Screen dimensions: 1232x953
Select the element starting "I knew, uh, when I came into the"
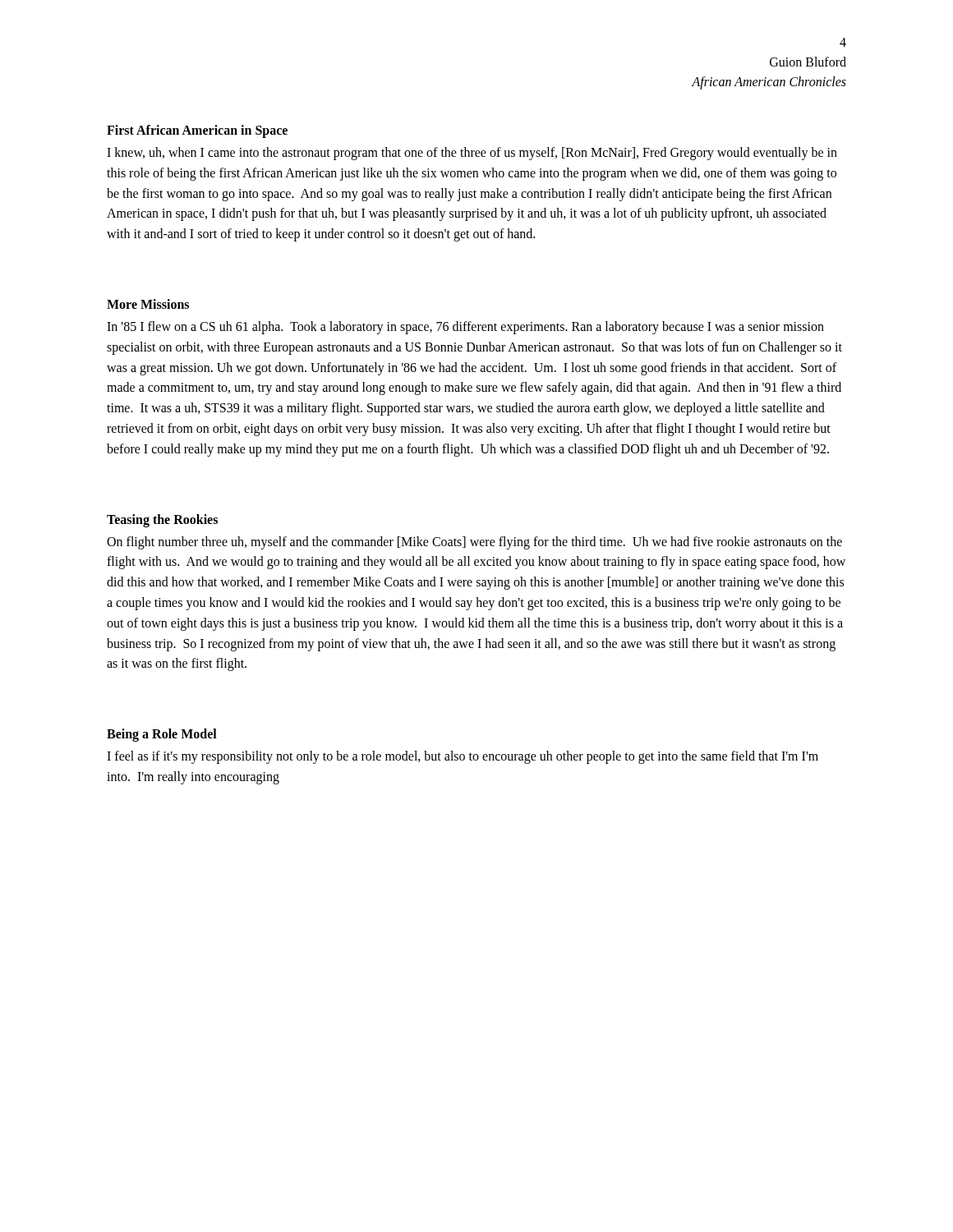[x=472, y=193]
